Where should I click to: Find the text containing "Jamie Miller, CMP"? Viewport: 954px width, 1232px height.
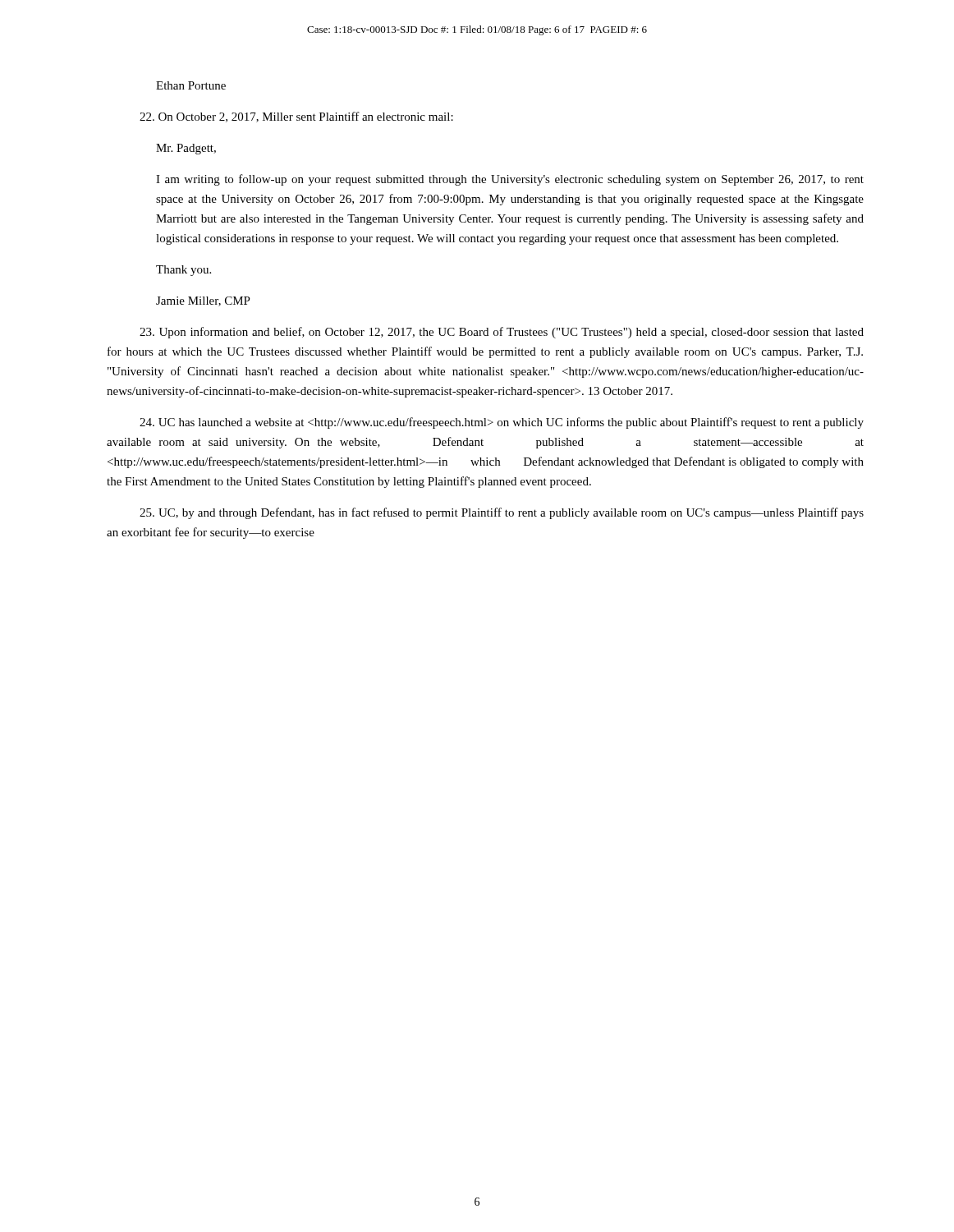(x=203, y=301)
